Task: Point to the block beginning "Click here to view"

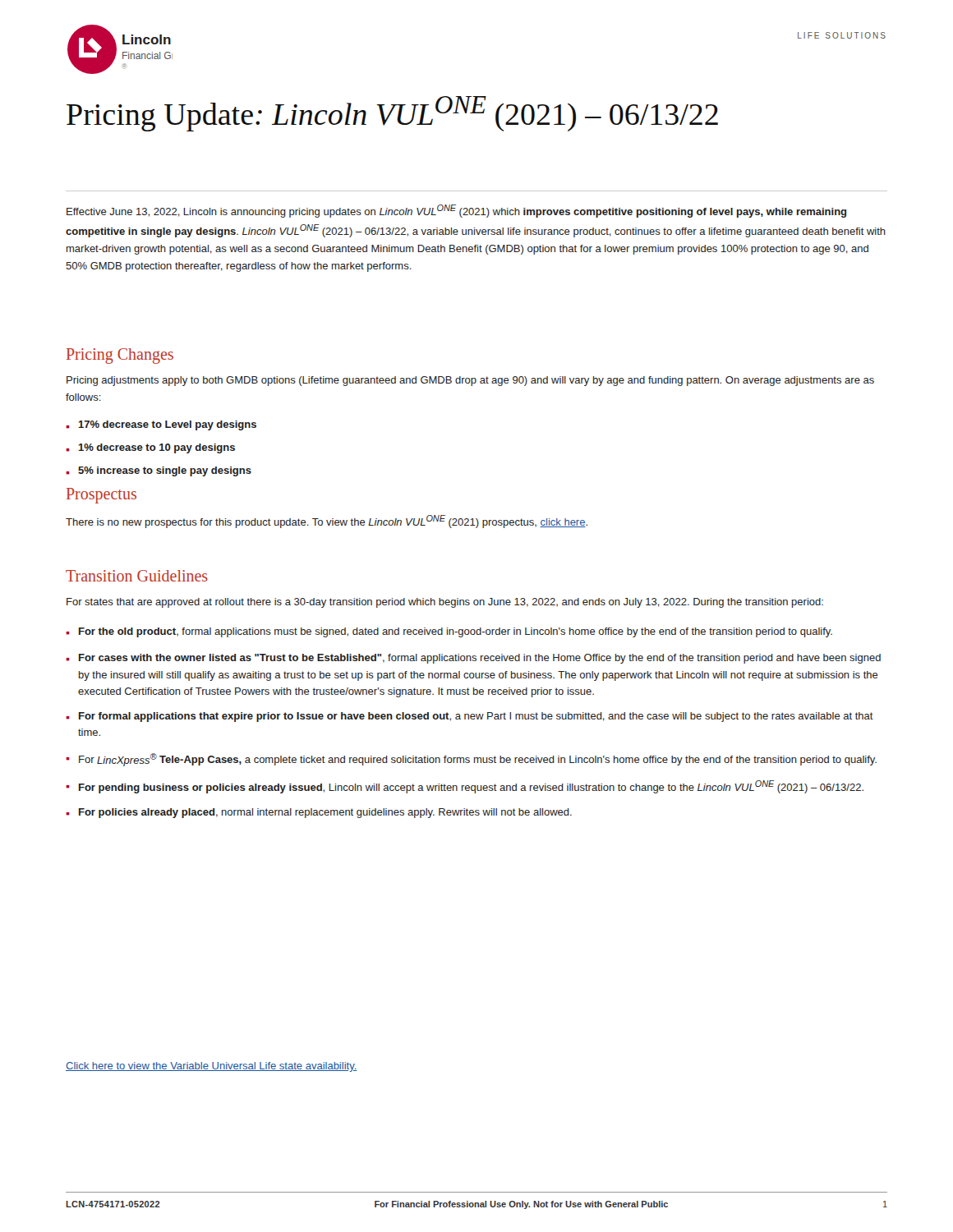Action: (x=211, y=1066)
